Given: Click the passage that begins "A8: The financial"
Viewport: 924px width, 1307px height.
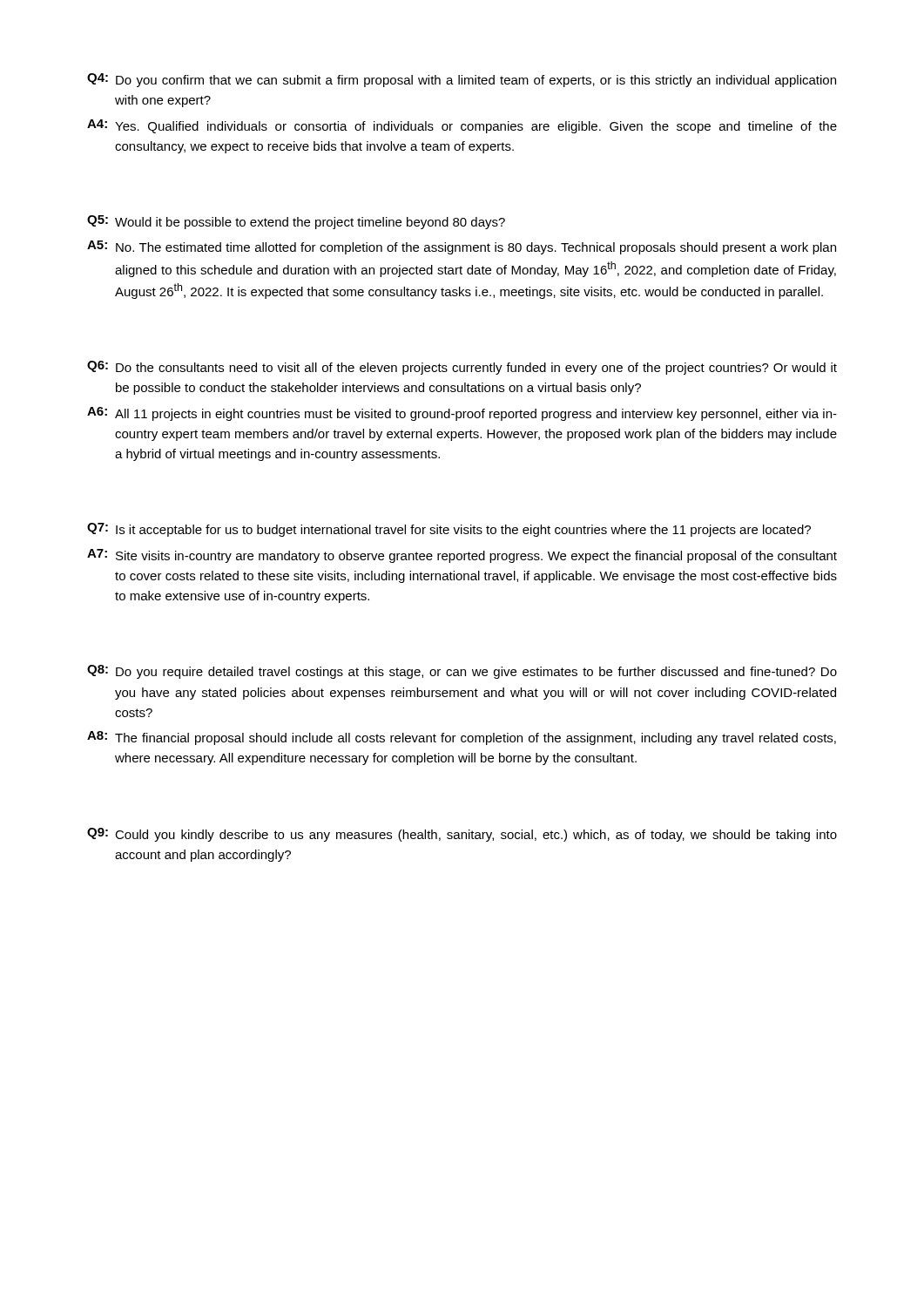Looking at the screenshot, I should pos(462,748).
